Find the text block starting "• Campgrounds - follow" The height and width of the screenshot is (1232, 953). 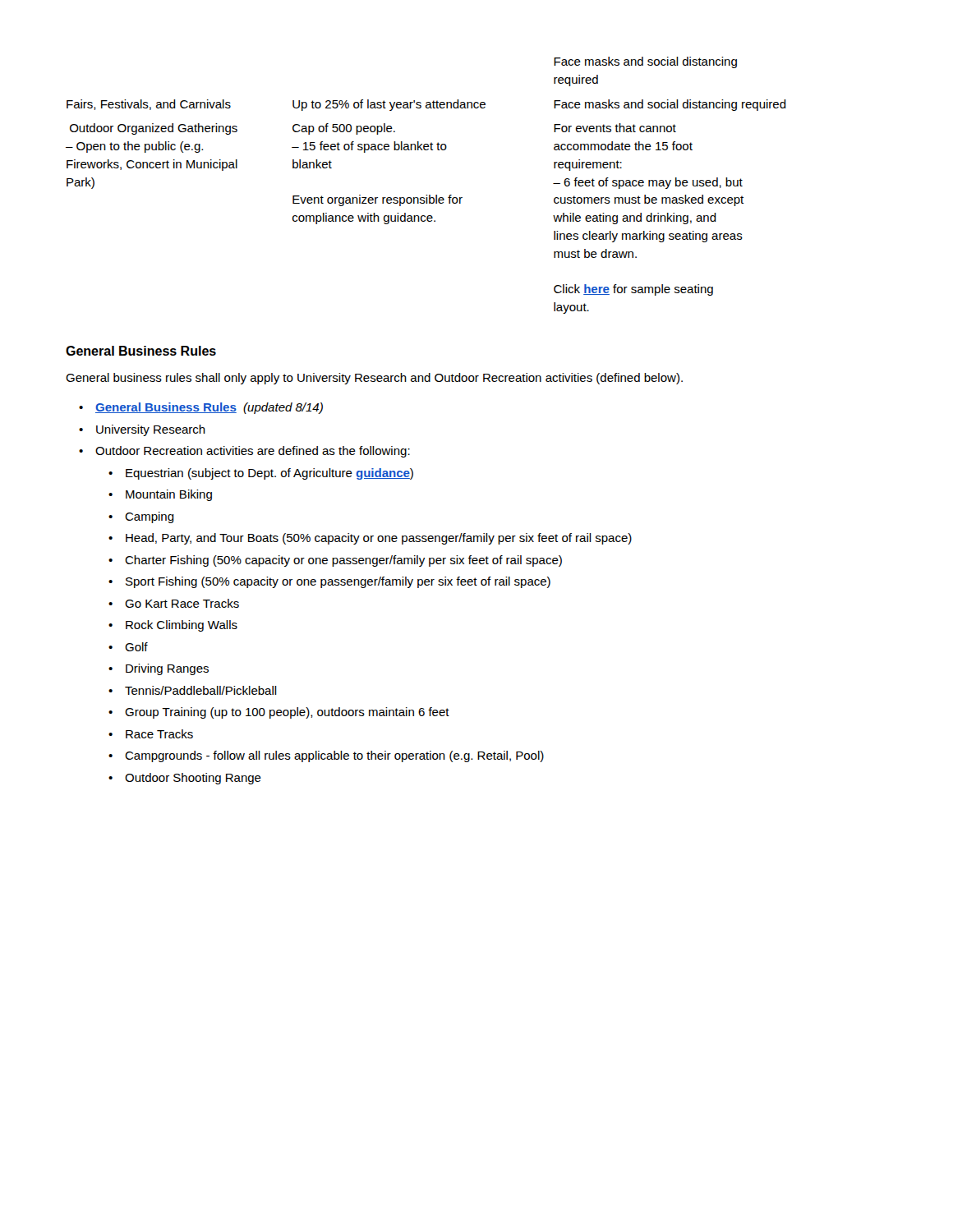point(326,756)
